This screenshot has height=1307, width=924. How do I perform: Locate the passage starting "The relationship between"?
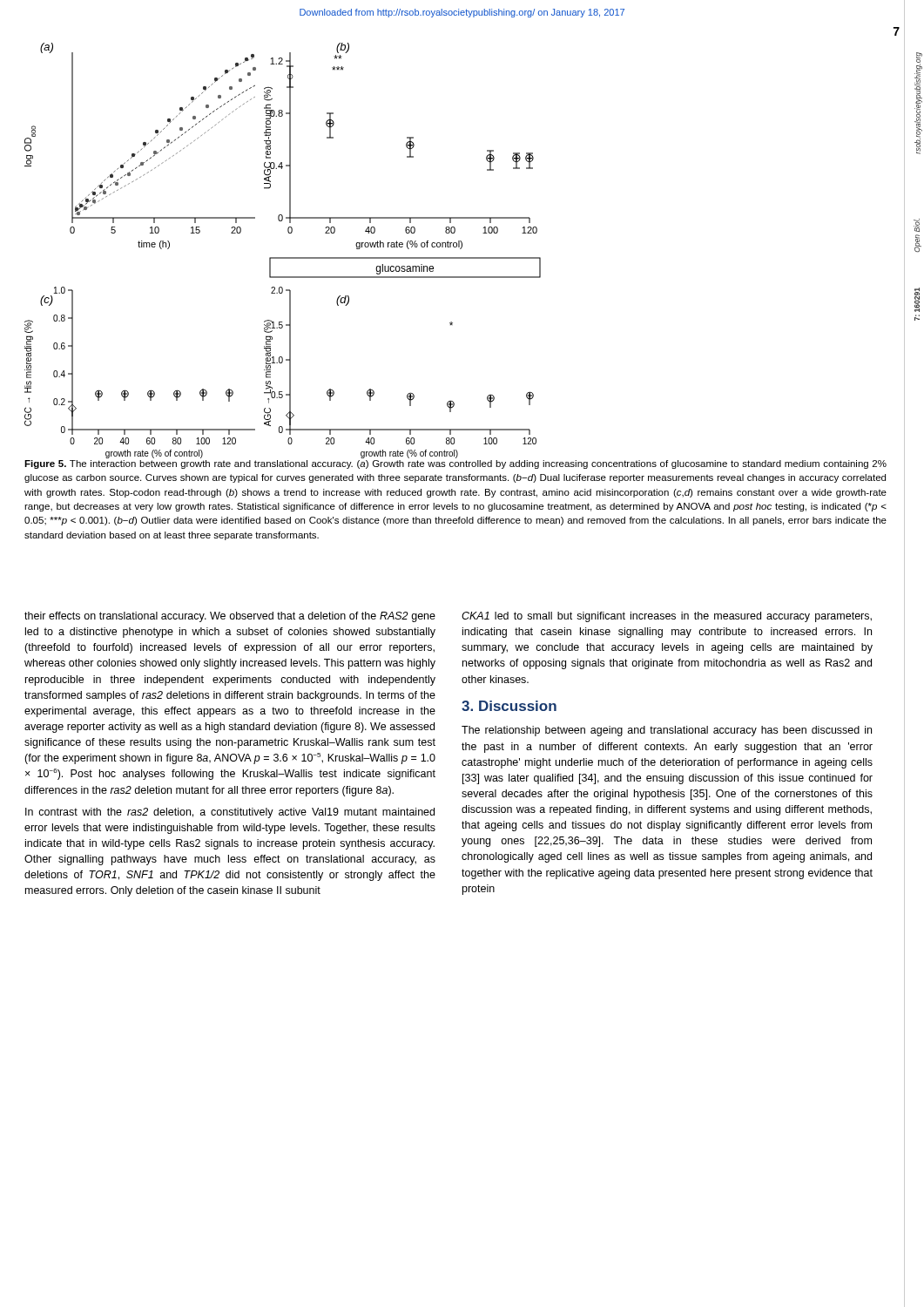point(667,810)
